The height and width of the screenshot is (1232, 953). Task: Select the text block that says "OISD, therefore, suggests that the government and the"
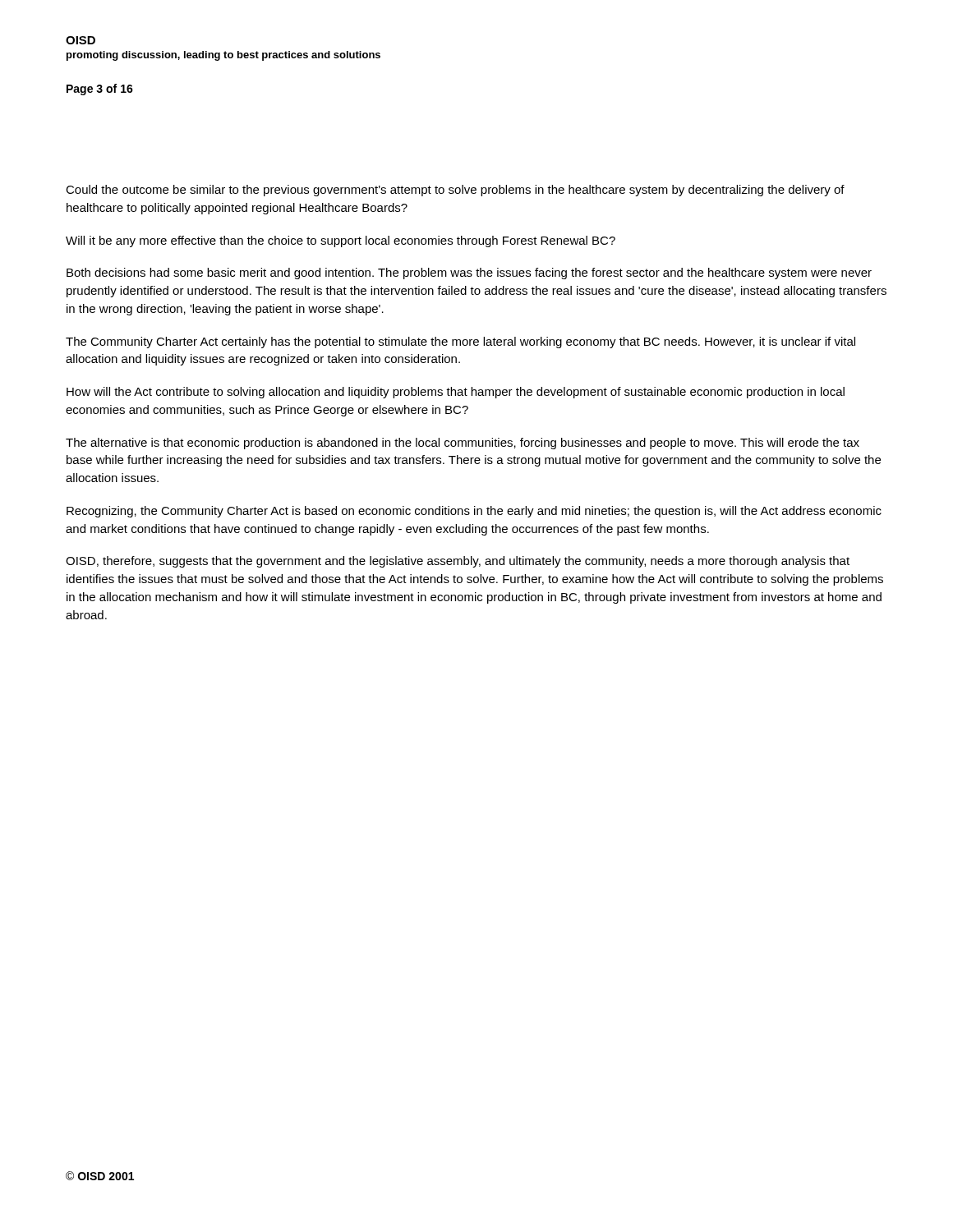click(x=475, y=588)
